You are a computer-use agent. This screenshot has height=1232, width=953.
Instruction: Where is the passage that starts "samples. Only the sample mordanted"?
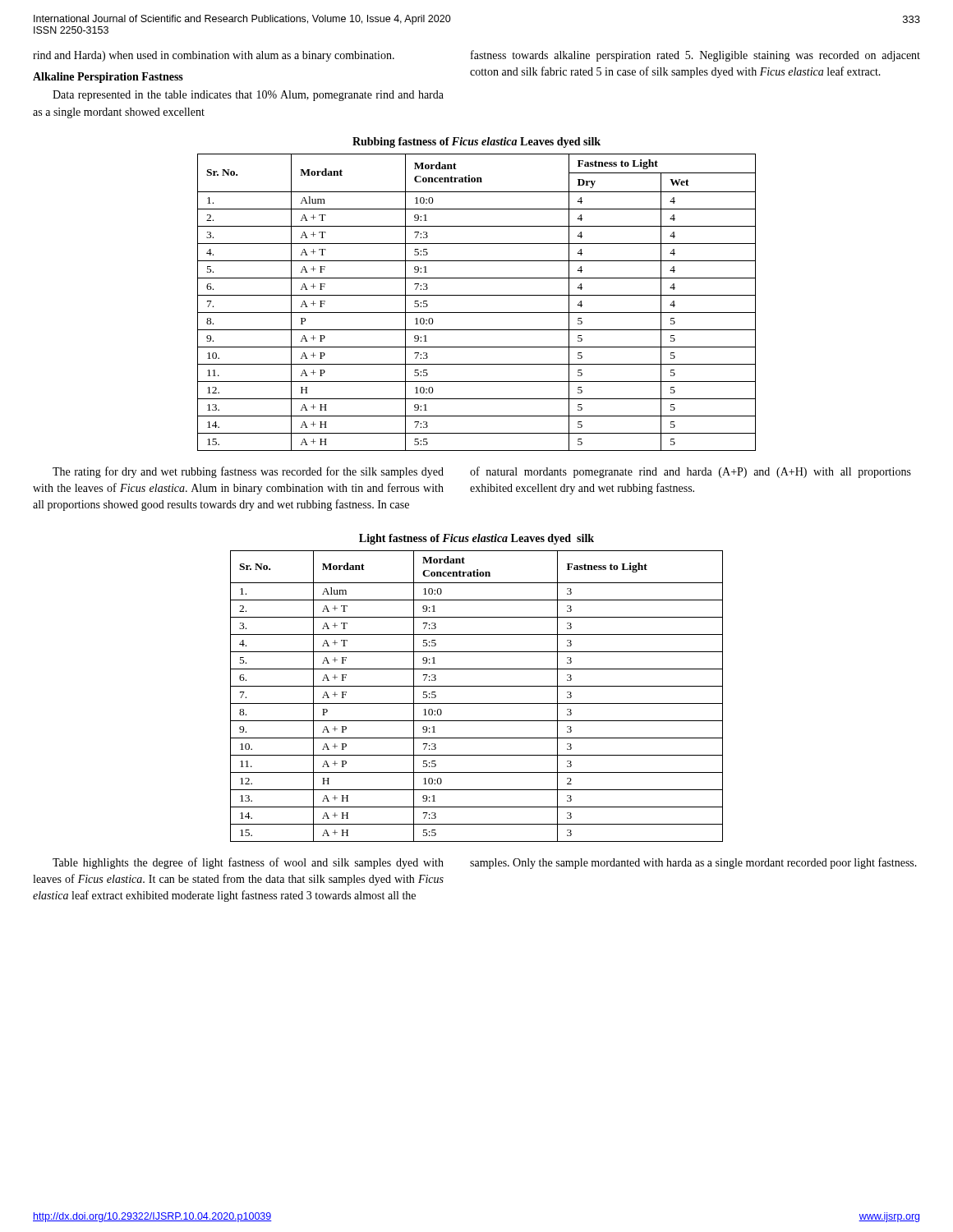(x=695, y=863)
